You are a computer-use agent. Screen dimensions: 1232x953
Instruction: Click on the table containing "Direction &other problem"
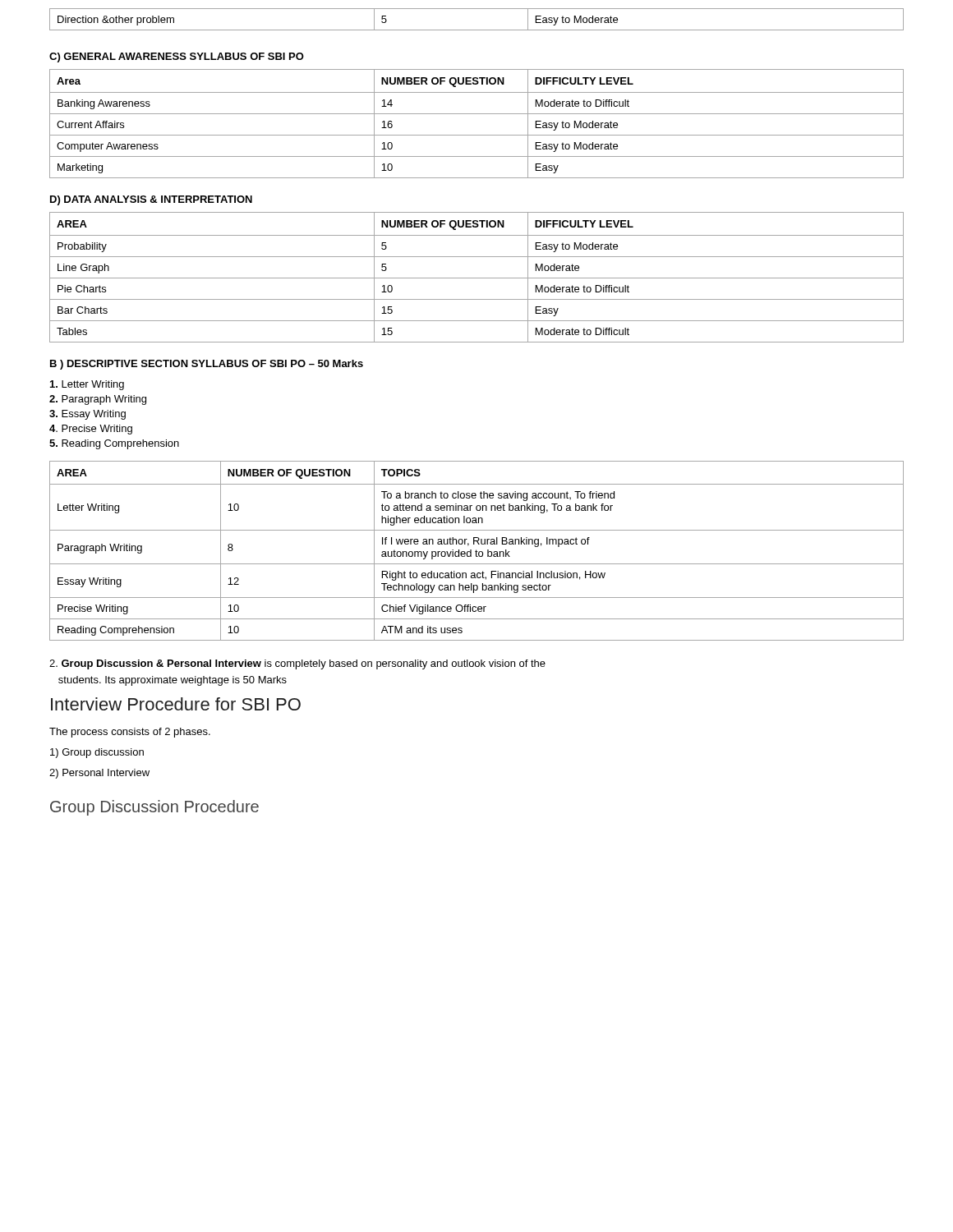[x=476, y=19]
